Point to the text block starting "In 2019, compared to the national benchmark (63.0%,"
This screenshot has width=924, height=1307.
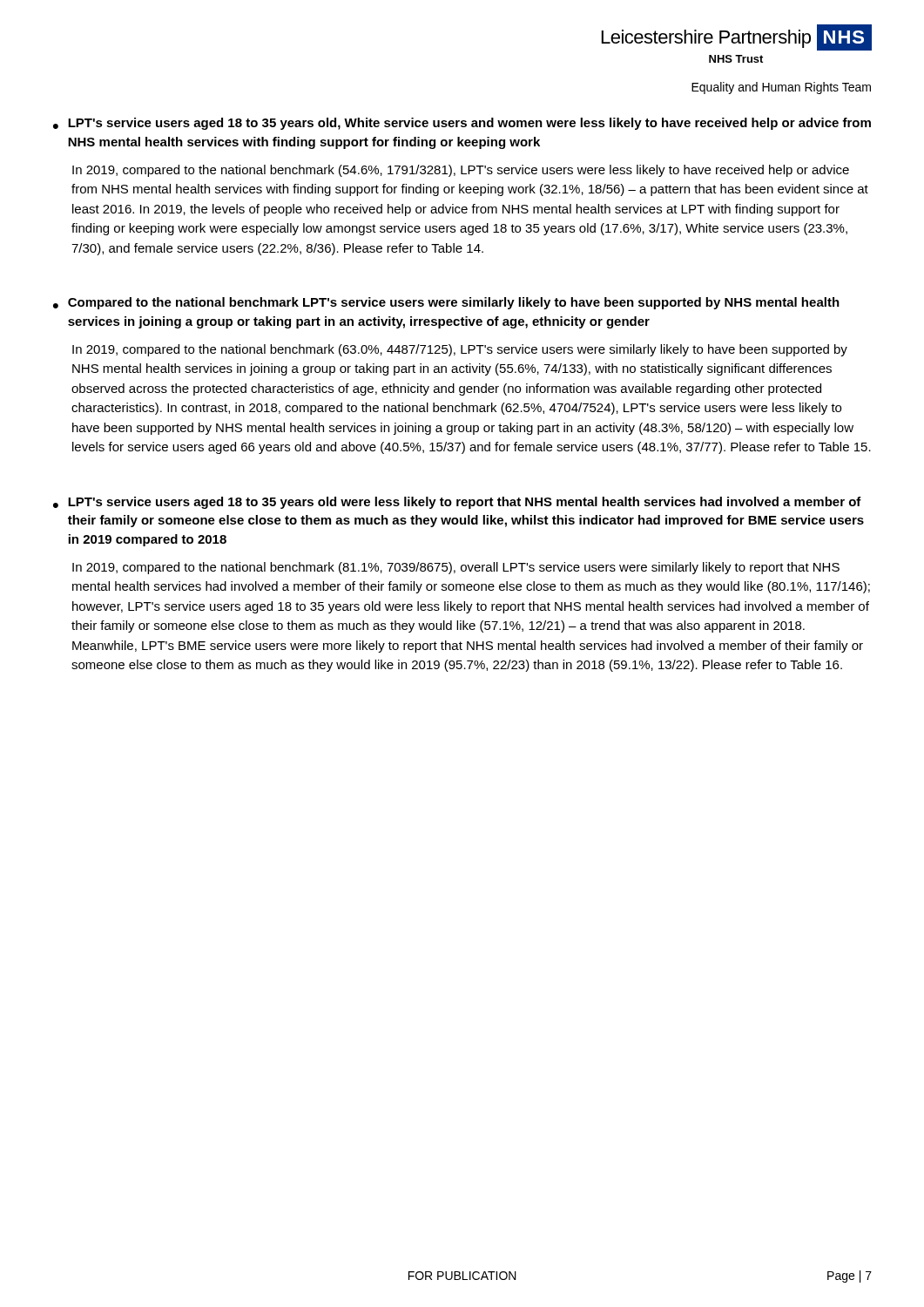(471, 398)
